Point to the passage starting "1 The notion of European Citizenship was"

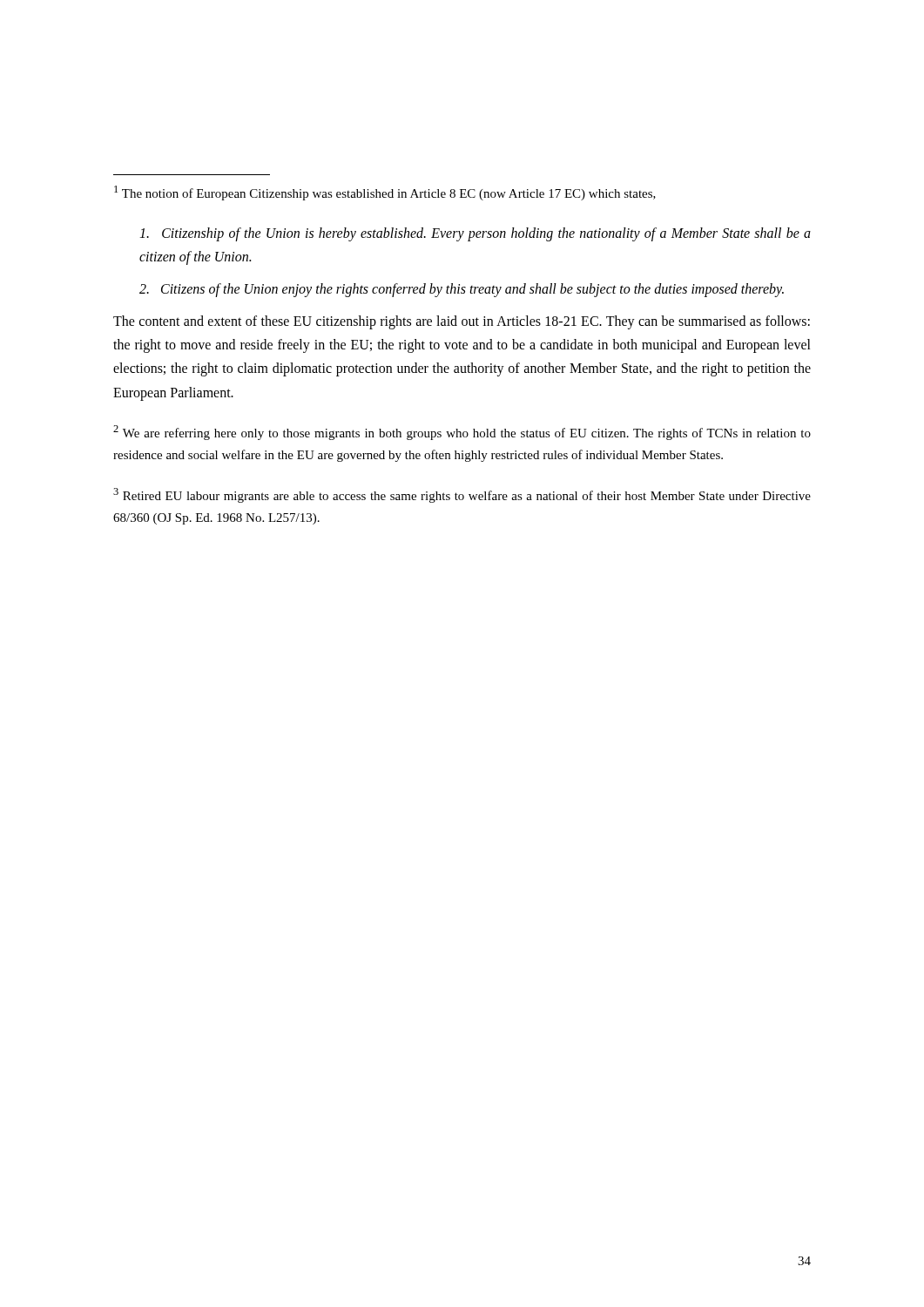click(x=462, y=193)
